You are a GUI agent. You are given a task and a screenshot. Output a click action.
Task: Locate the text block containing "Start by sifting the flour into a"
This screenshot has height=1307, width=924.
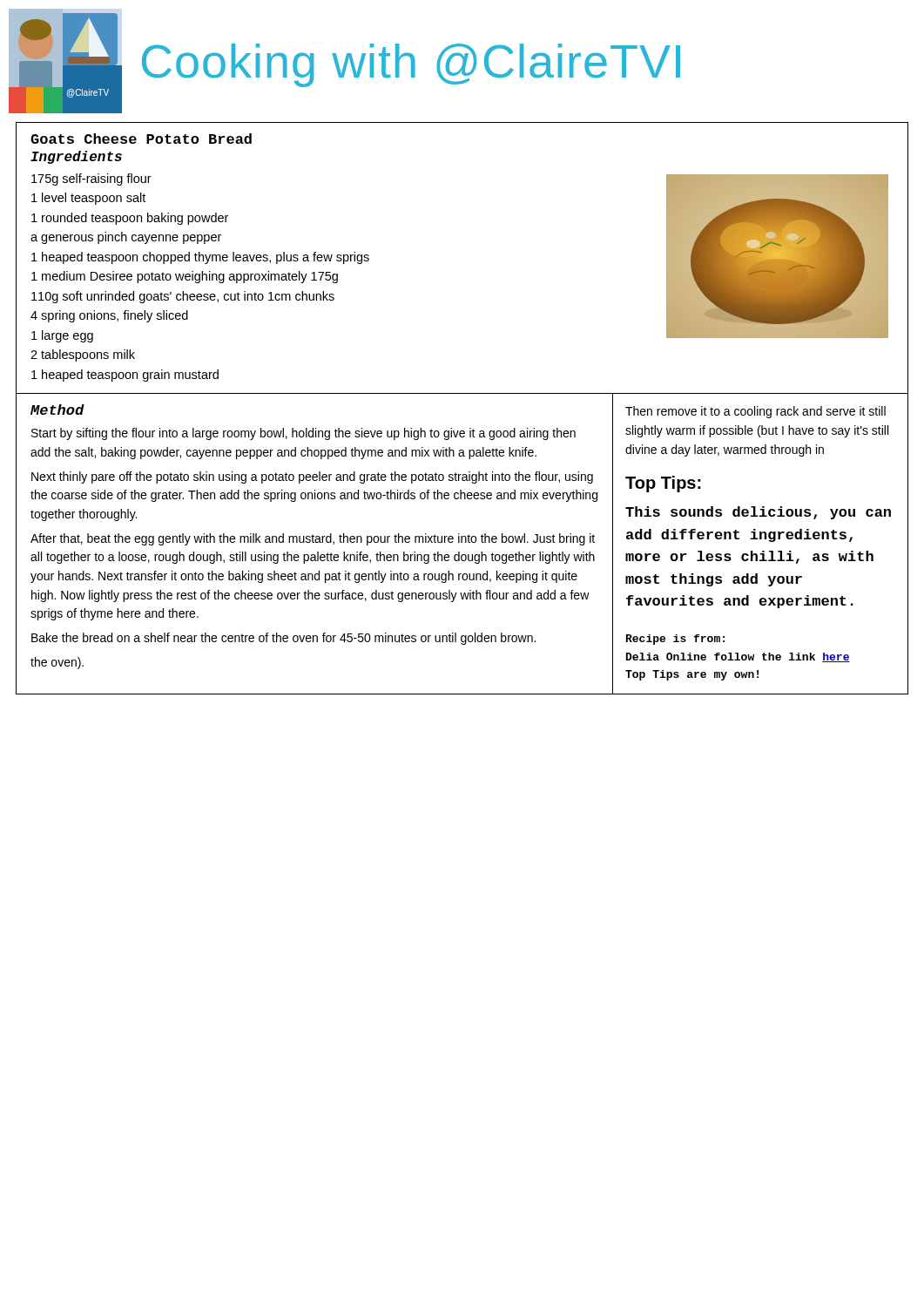coord(314,548)
